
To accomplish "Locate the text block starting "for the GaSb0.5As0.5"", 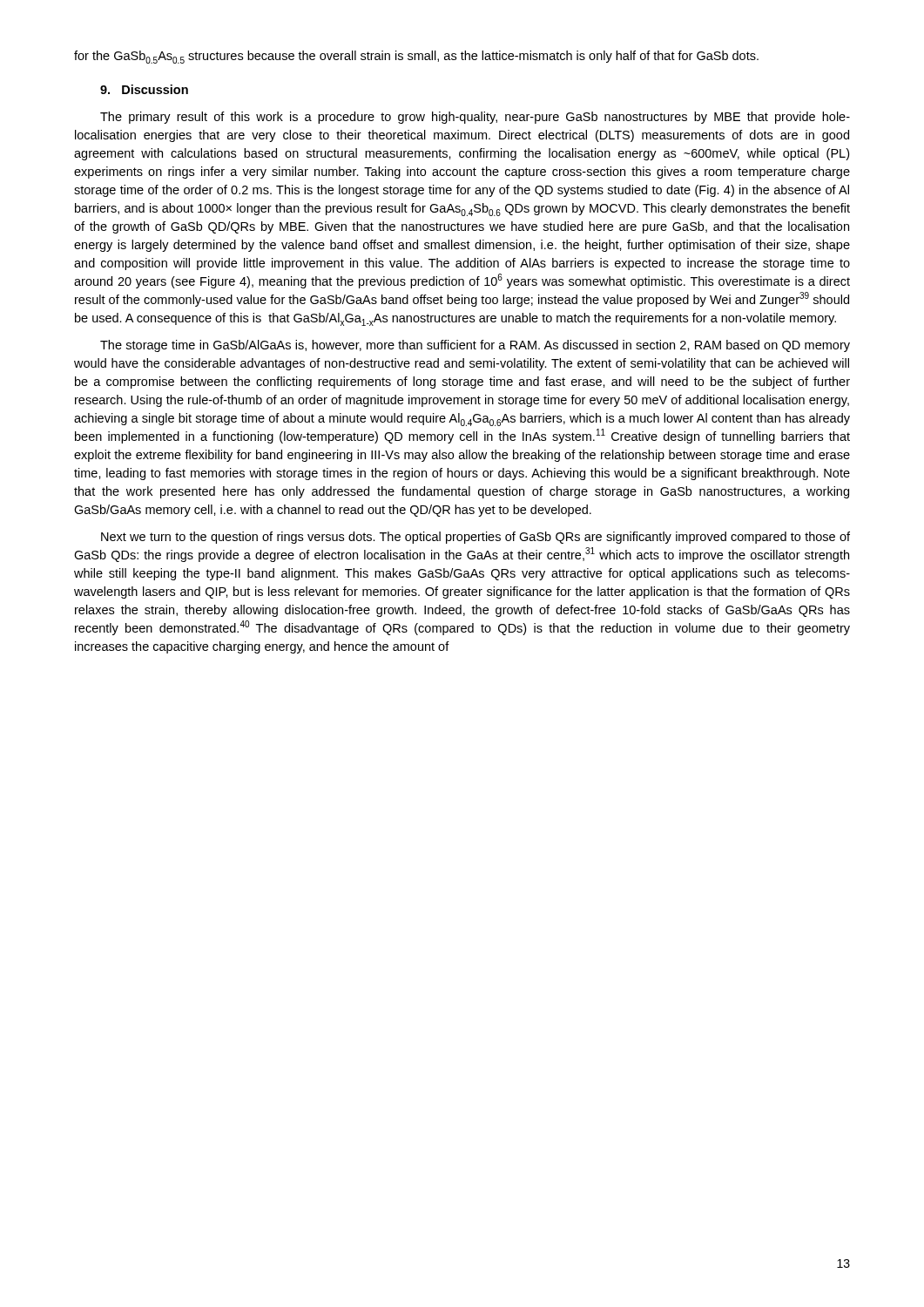I will pos(462,56).
